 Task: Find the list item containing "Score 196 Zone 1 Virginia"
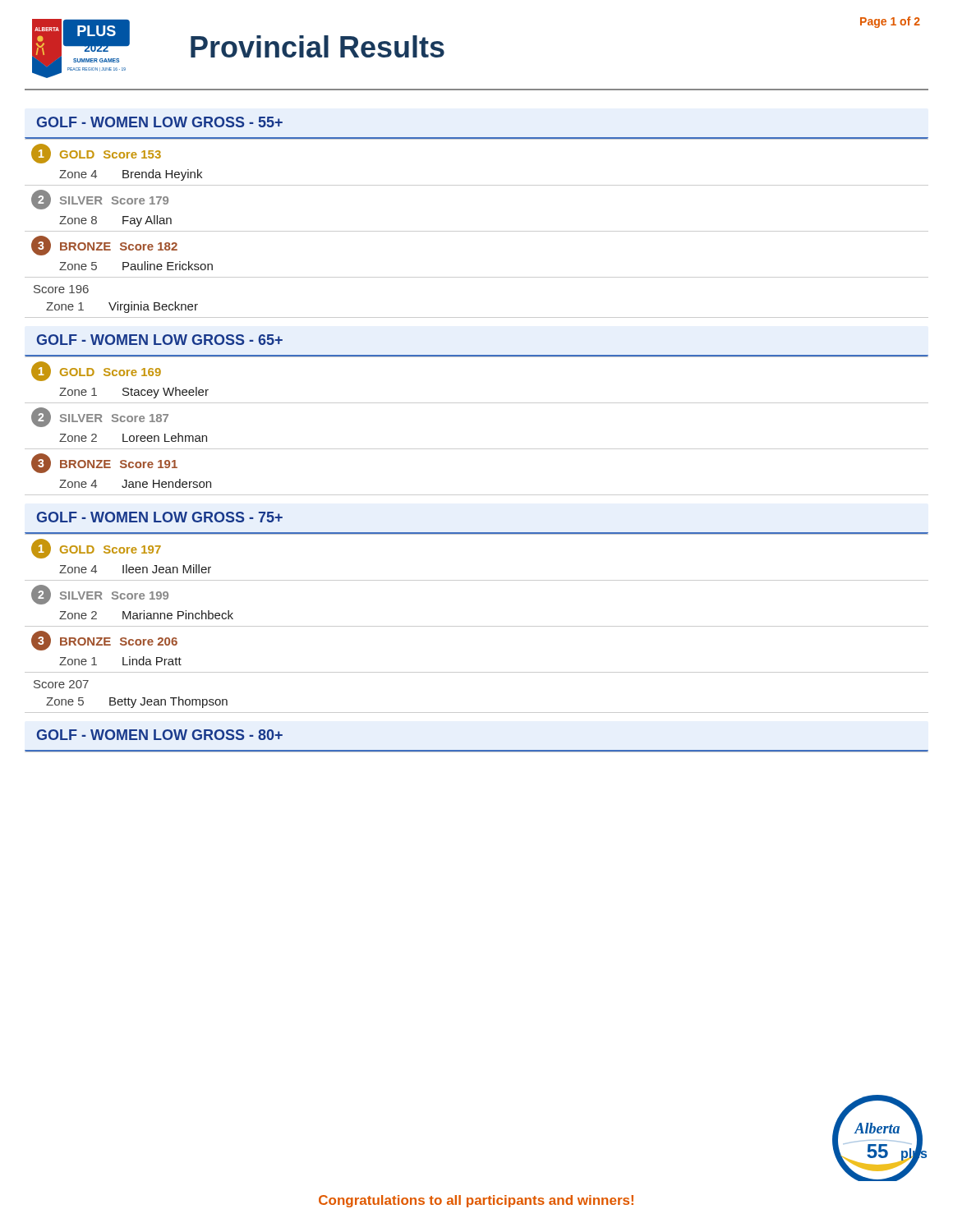tap(61, 289)
